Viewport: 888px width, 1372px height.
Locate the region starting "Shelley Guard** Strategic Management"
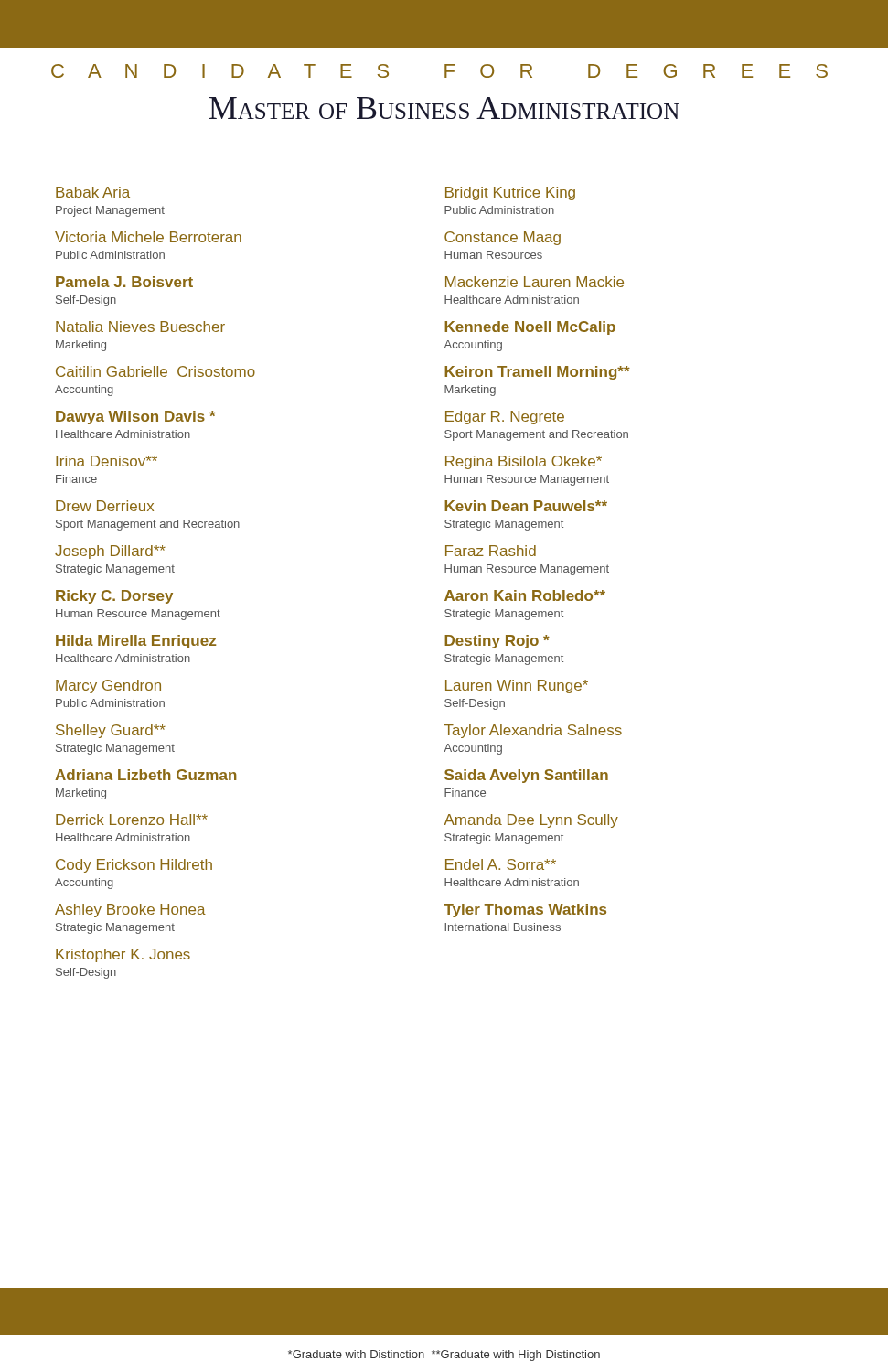pyautogui.click(x=111, y=731)
